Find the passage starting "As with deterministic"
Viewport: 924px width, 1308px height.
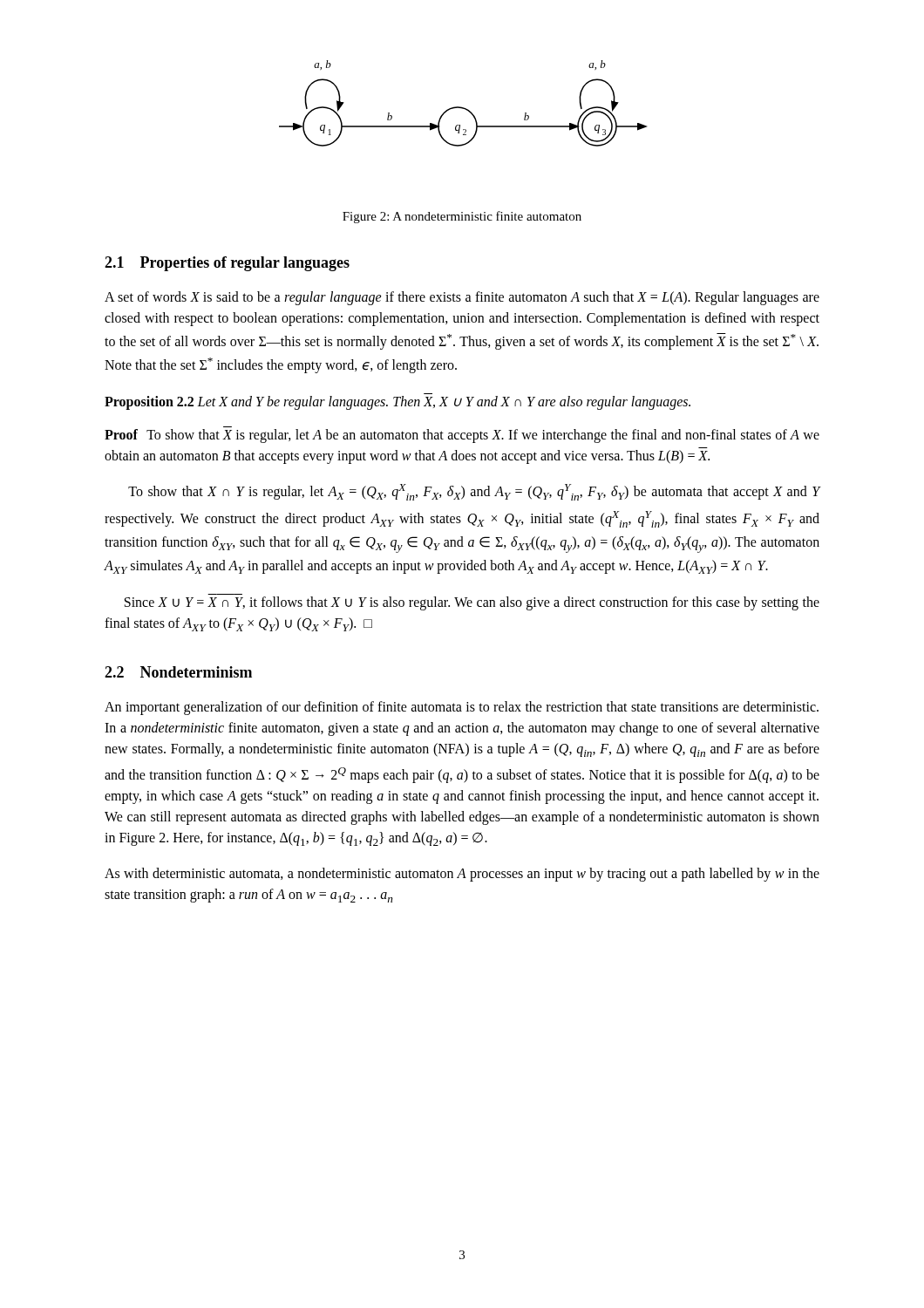(462, 886)
